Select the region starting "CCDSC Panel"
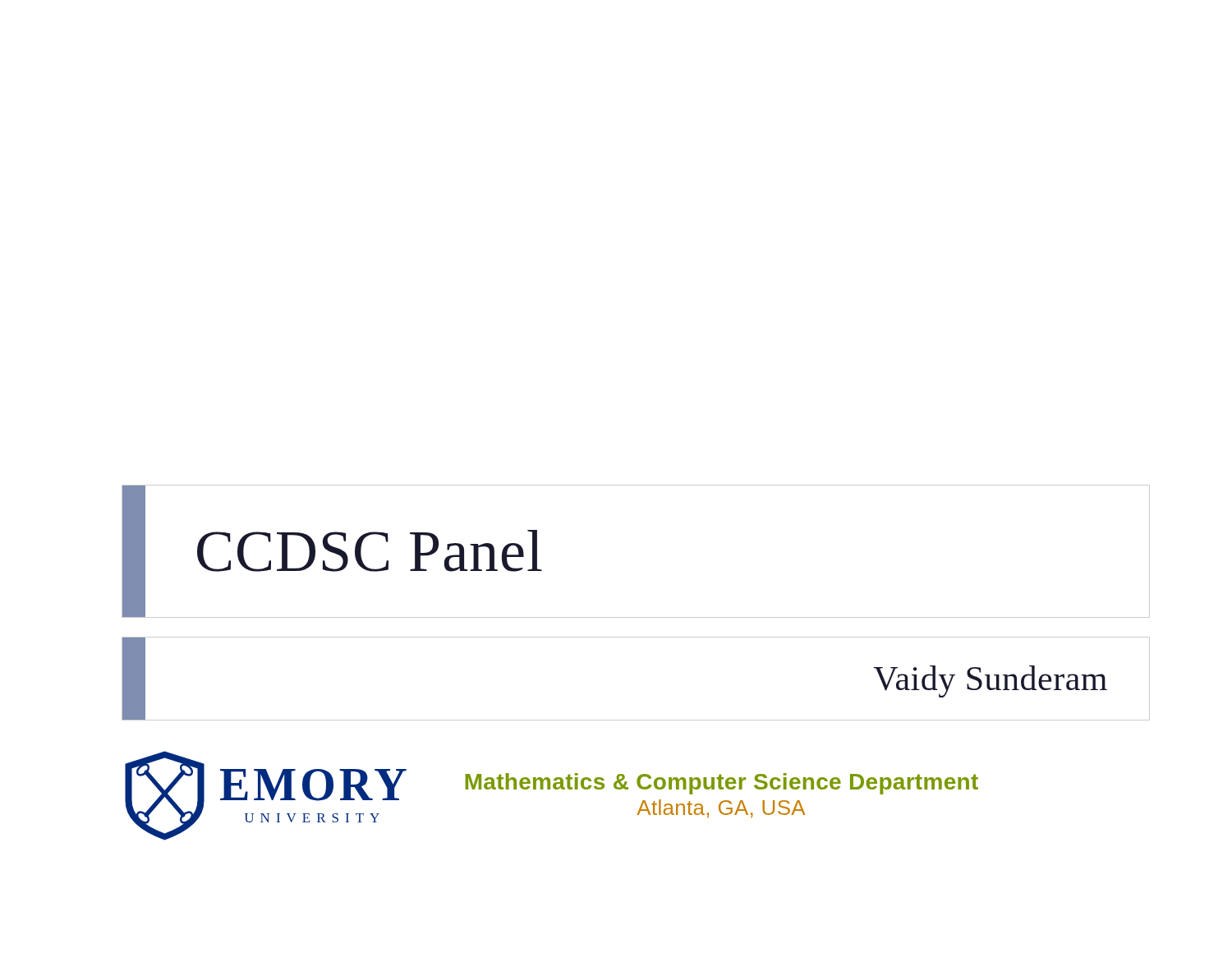The height and width of the screenshot is (953, 1232). click(333, 551)
